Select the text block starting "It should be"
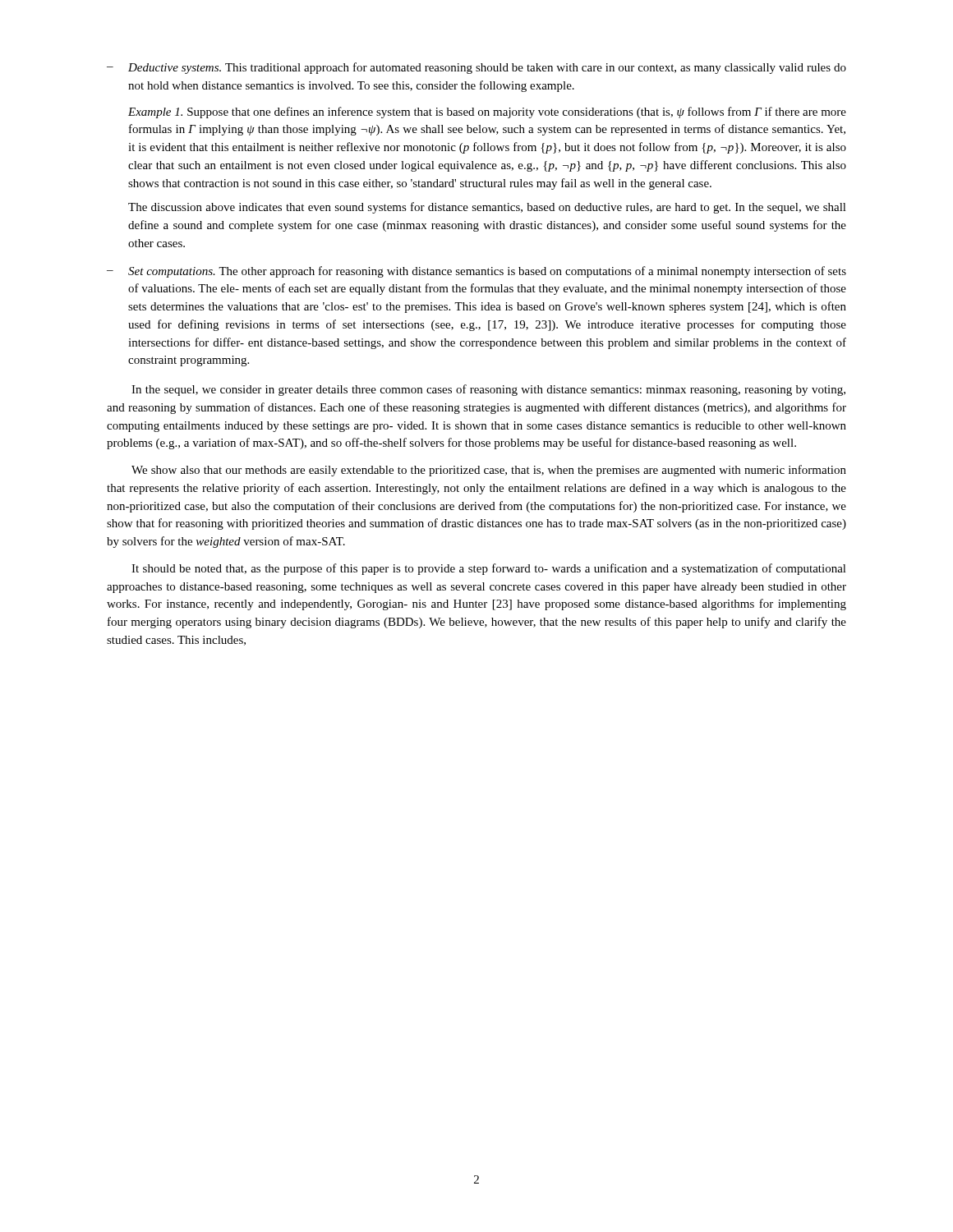The width and height of the screenshot is (953, 1232). [x=476, y=605]
